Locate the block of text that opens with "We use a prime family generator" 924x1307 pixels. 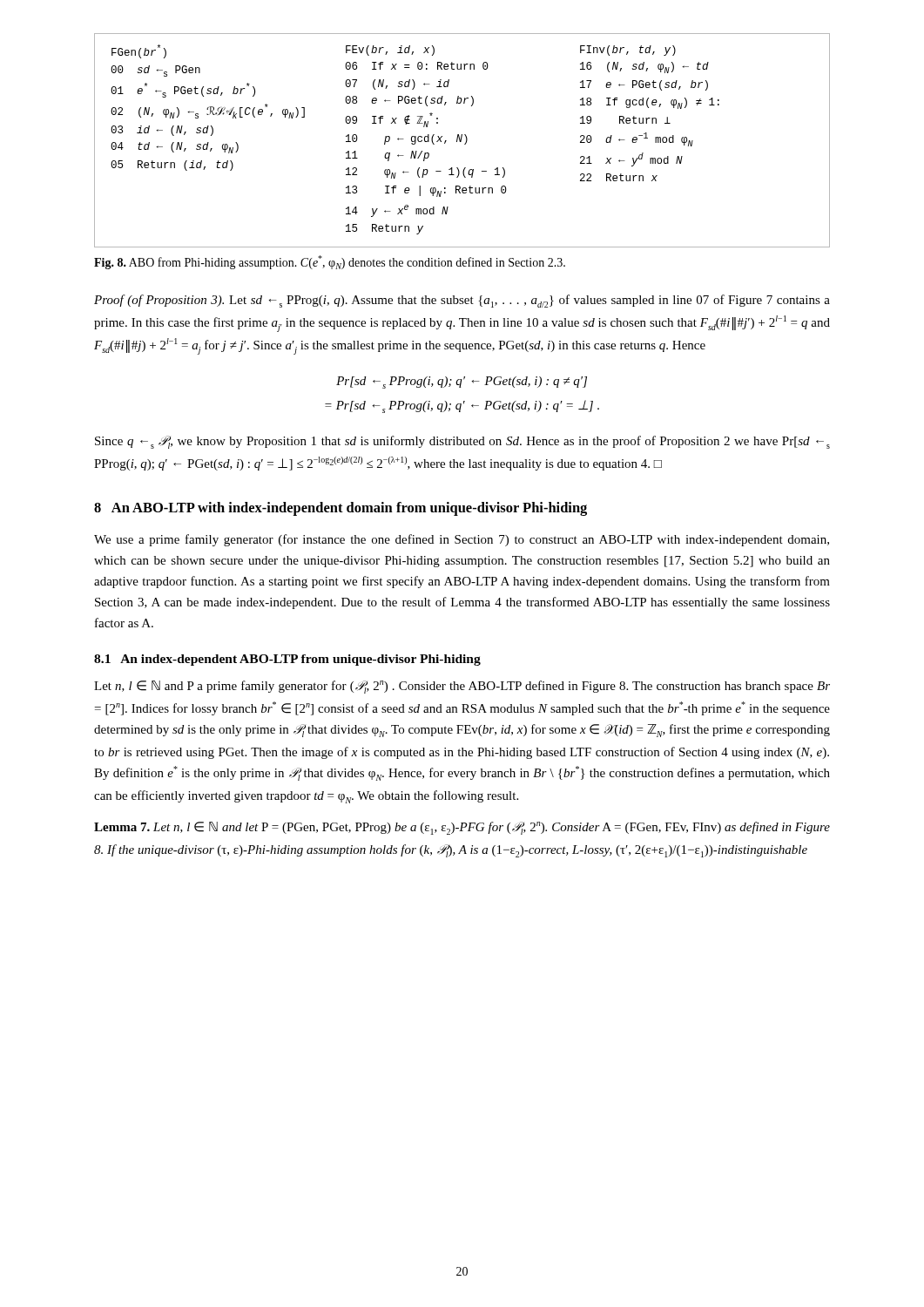click(462, 581)
